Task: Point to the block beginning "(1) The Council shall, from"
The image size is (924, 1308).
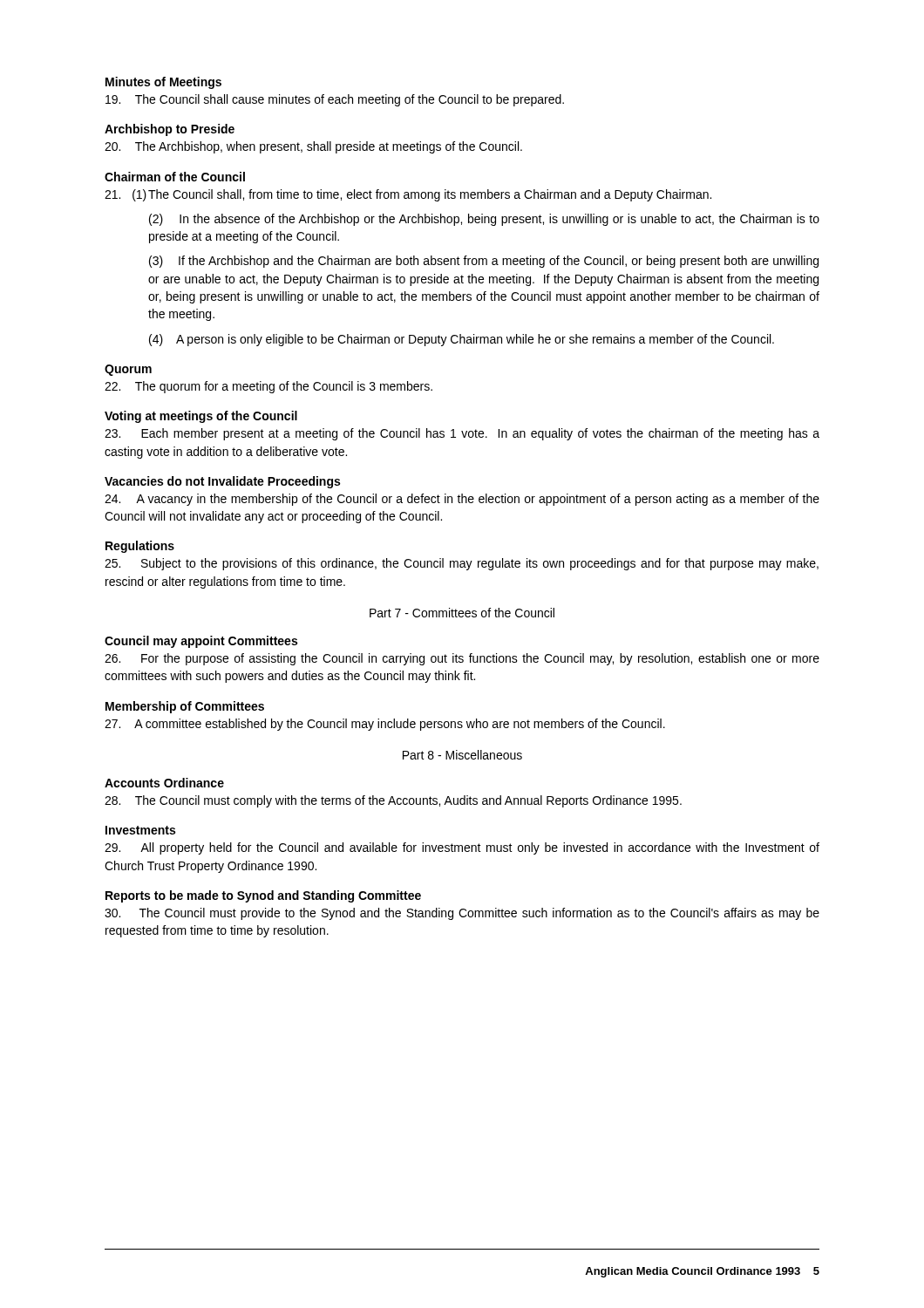Action: click(462, 194)
